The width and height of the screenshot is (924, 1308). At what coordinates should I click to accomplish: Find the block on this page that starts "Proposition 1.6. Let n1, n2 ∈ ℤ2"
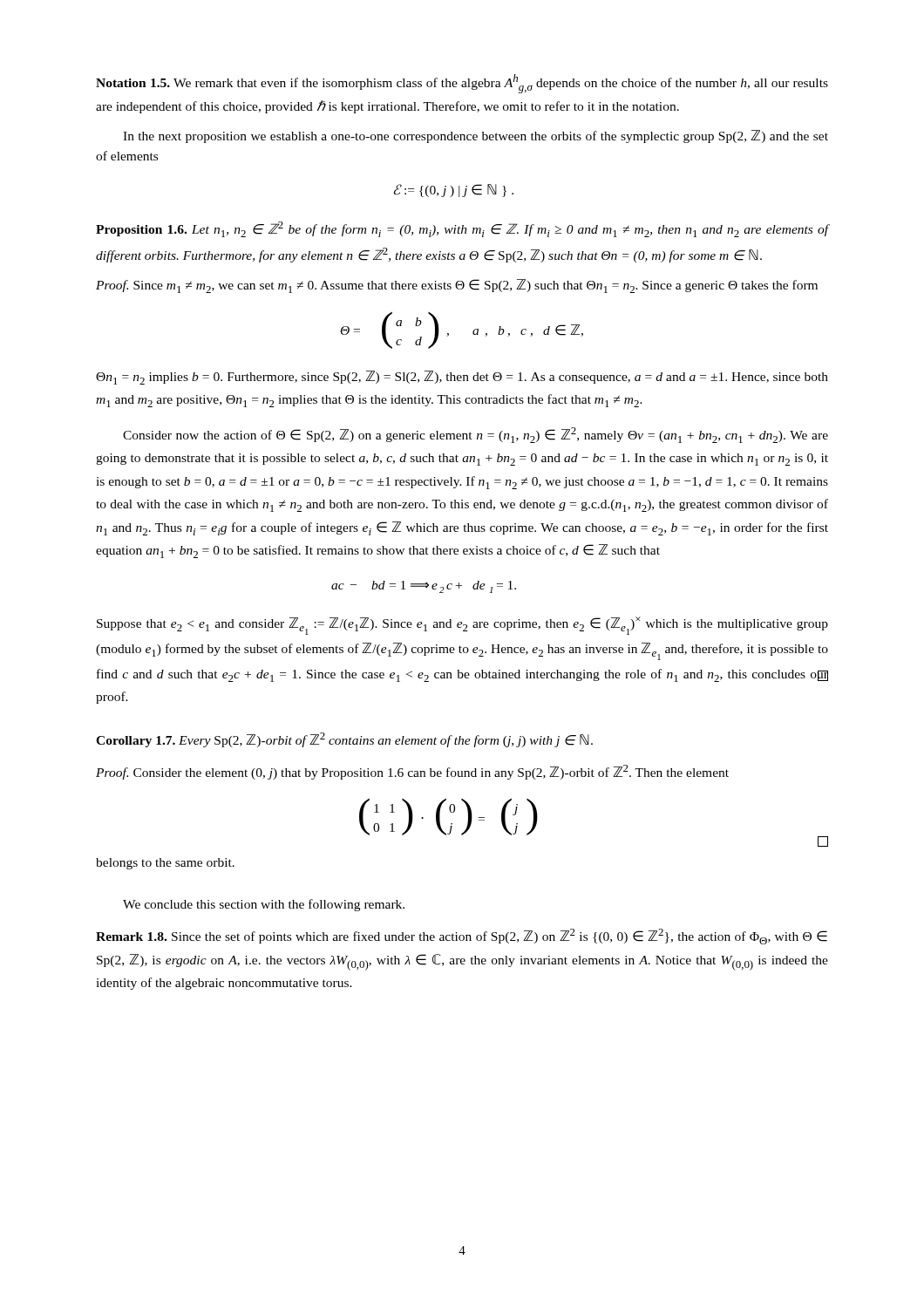462,241
